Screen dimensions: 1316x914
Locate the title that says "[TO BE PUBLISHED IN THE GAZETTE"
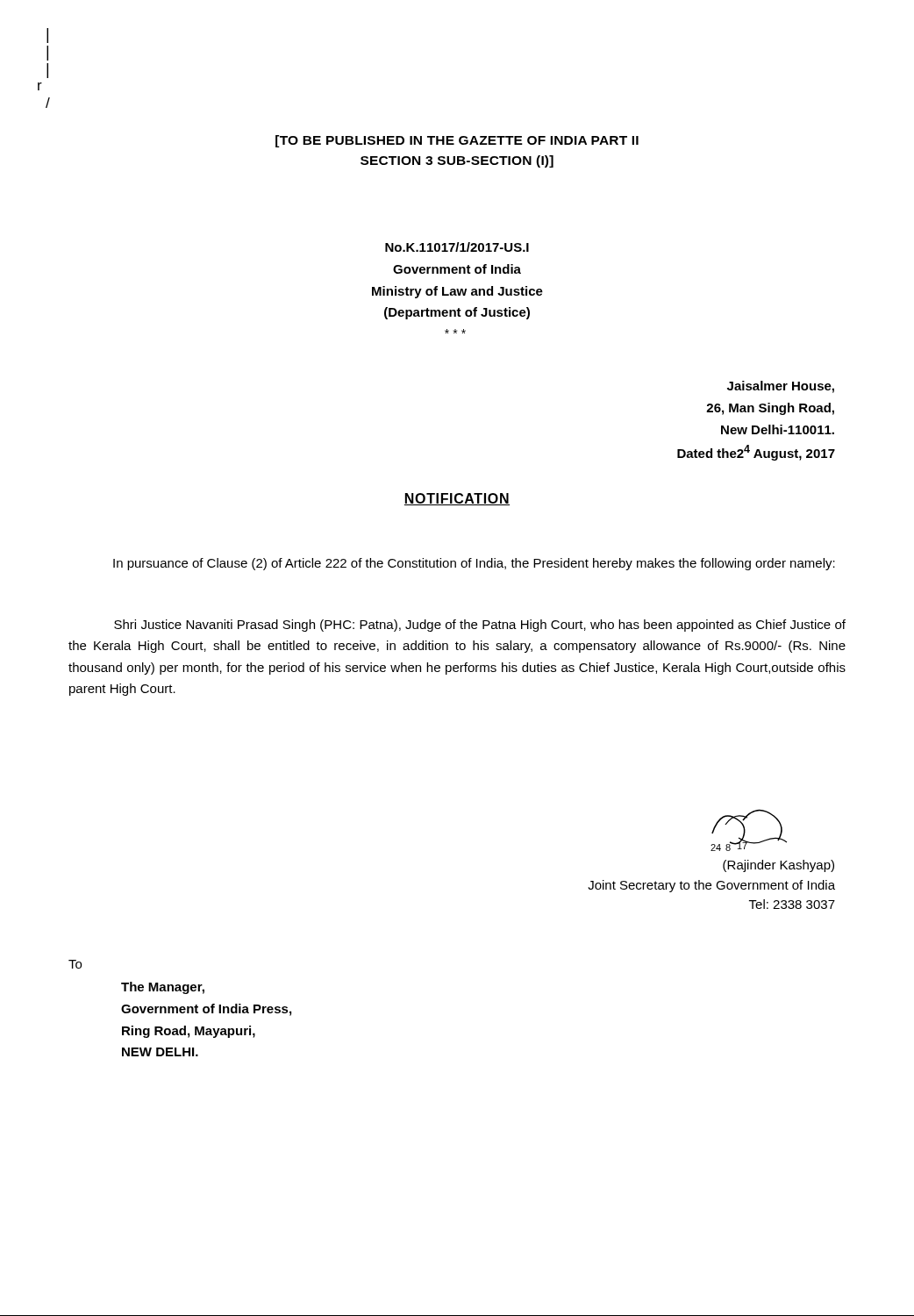[x=457, y=150]
